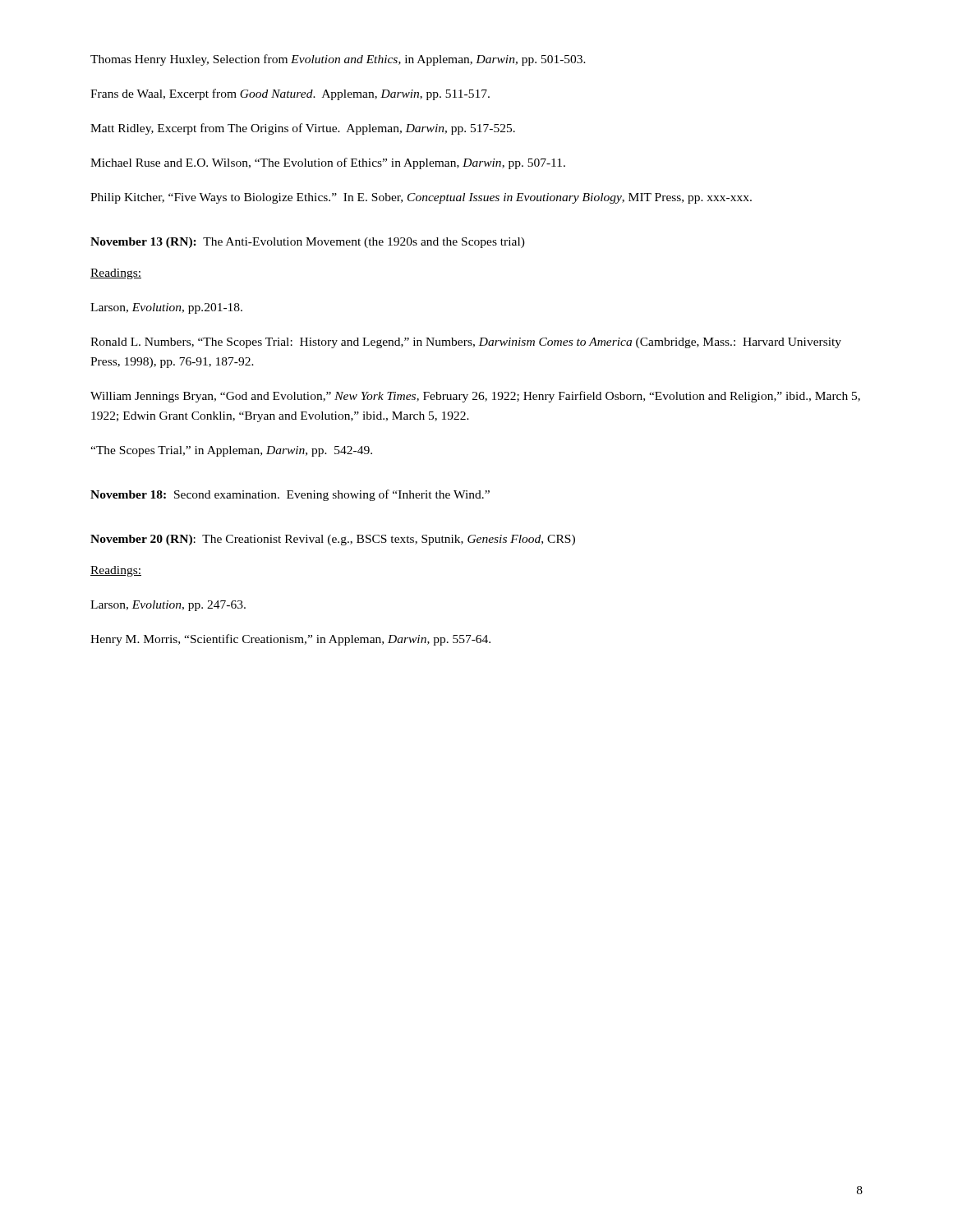Find the region starting "November 20 (RN): The Creationist Revival"
Image resolution: width=953 pixels, height=1232 pixels.
pyautogui.click(x=333, y=539)
